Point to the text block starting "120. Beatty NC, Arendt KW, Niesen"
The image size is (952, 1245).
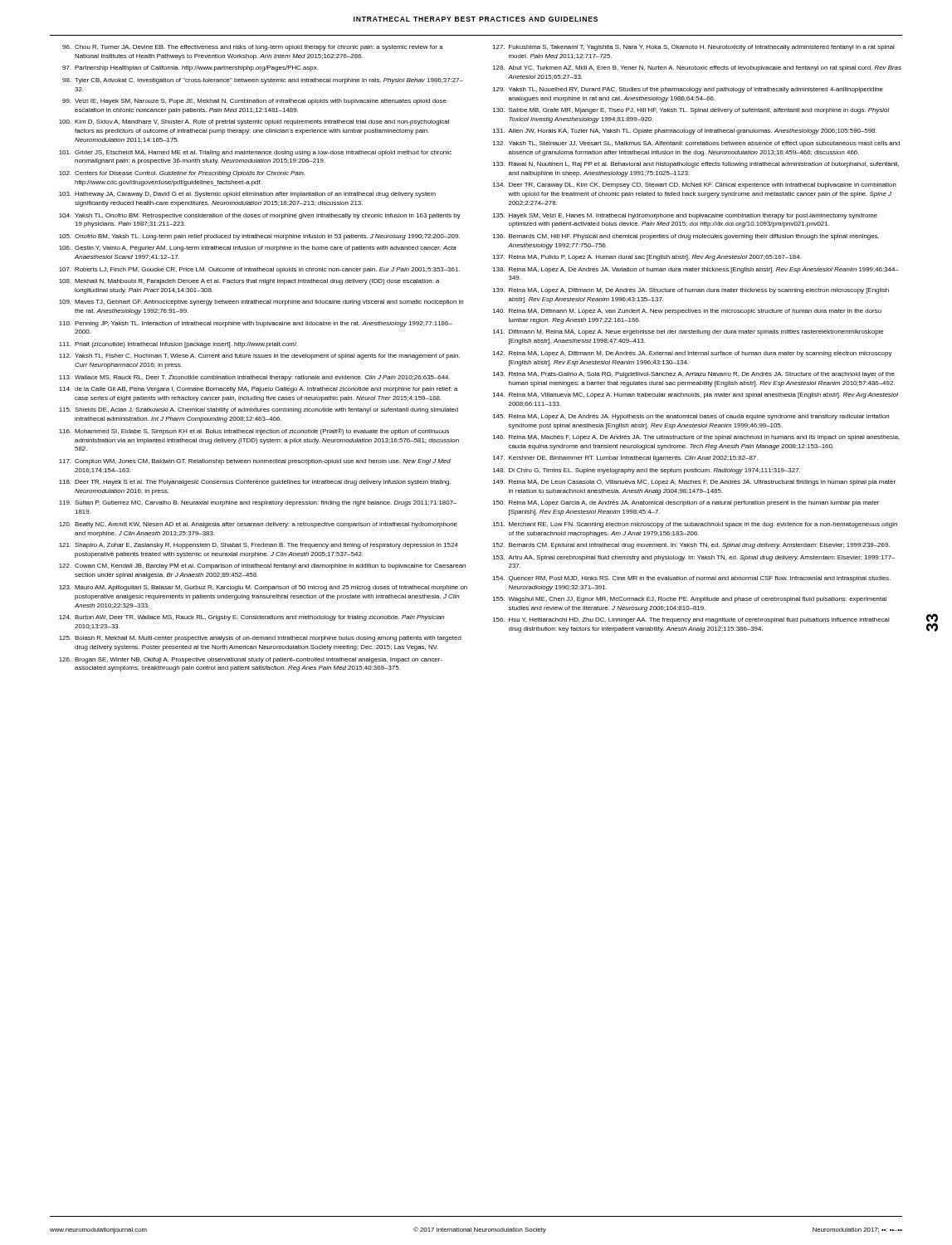(x=259, y=529)
